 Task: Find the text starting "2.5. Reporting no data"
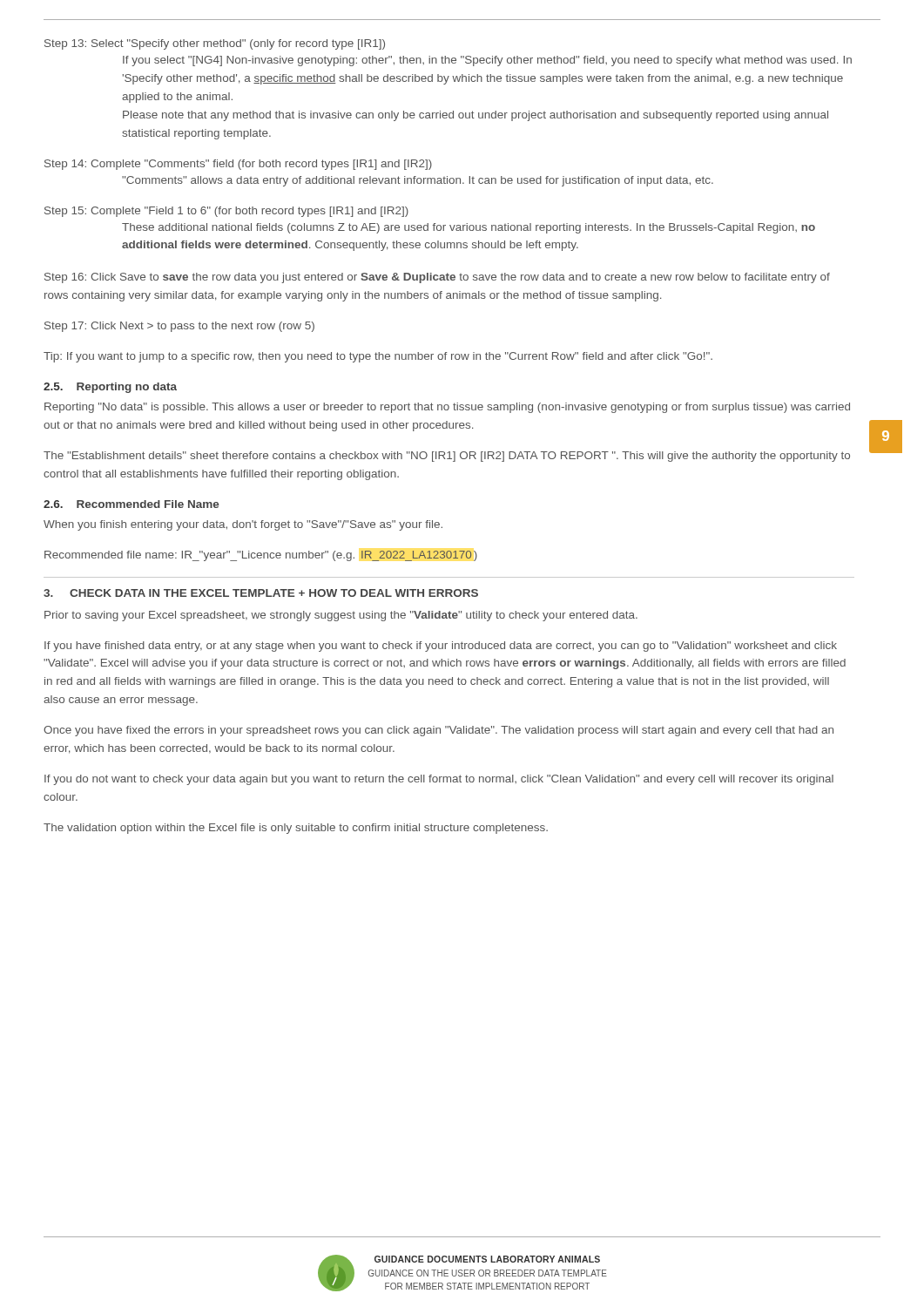[x=110, y=386]
